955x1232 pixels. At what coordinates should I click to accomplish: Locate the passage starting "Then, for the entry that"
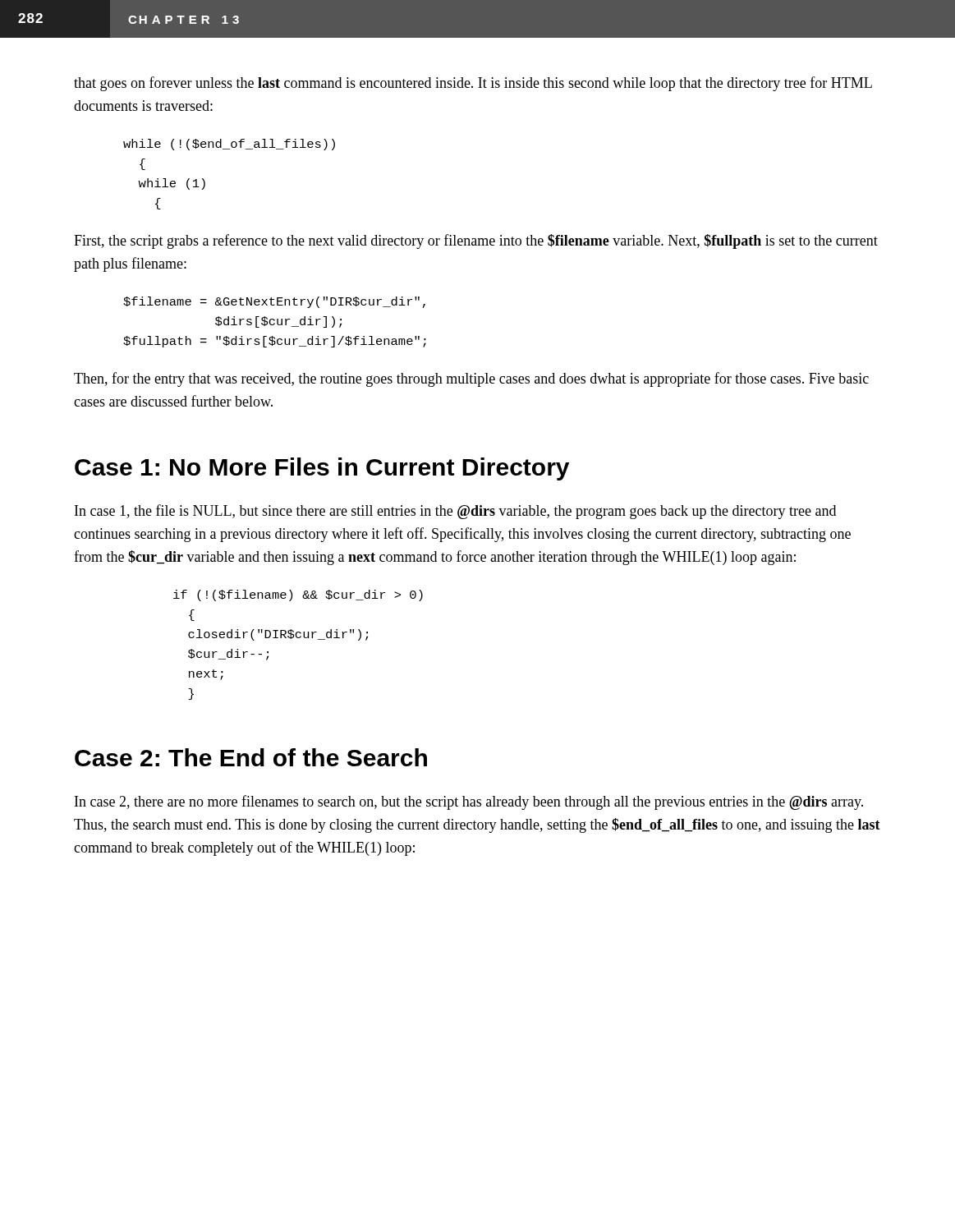[471, 390]
